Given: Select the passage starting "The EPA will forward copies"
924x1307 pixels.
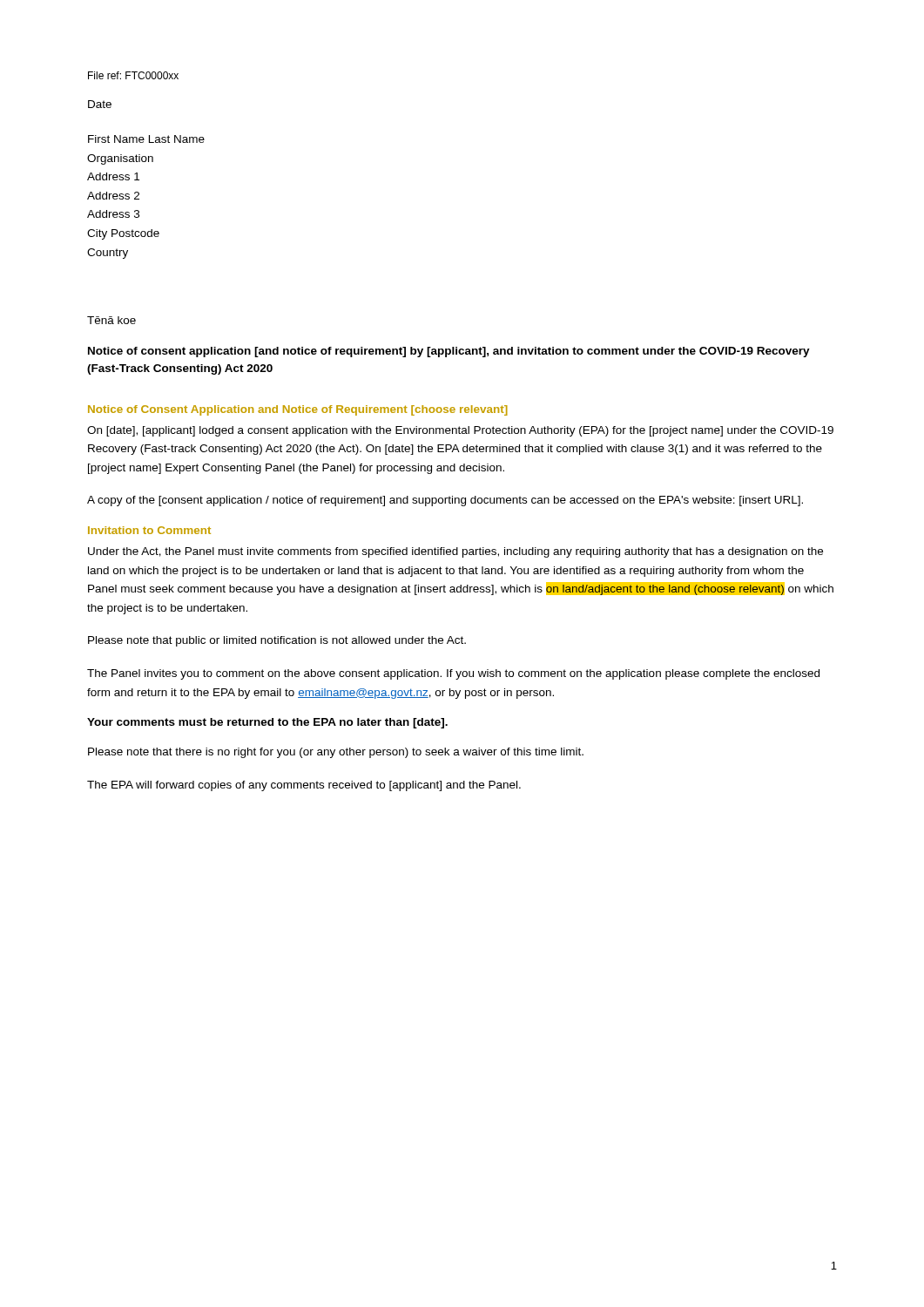Looking at the screenshot, I should pos(304,784).
